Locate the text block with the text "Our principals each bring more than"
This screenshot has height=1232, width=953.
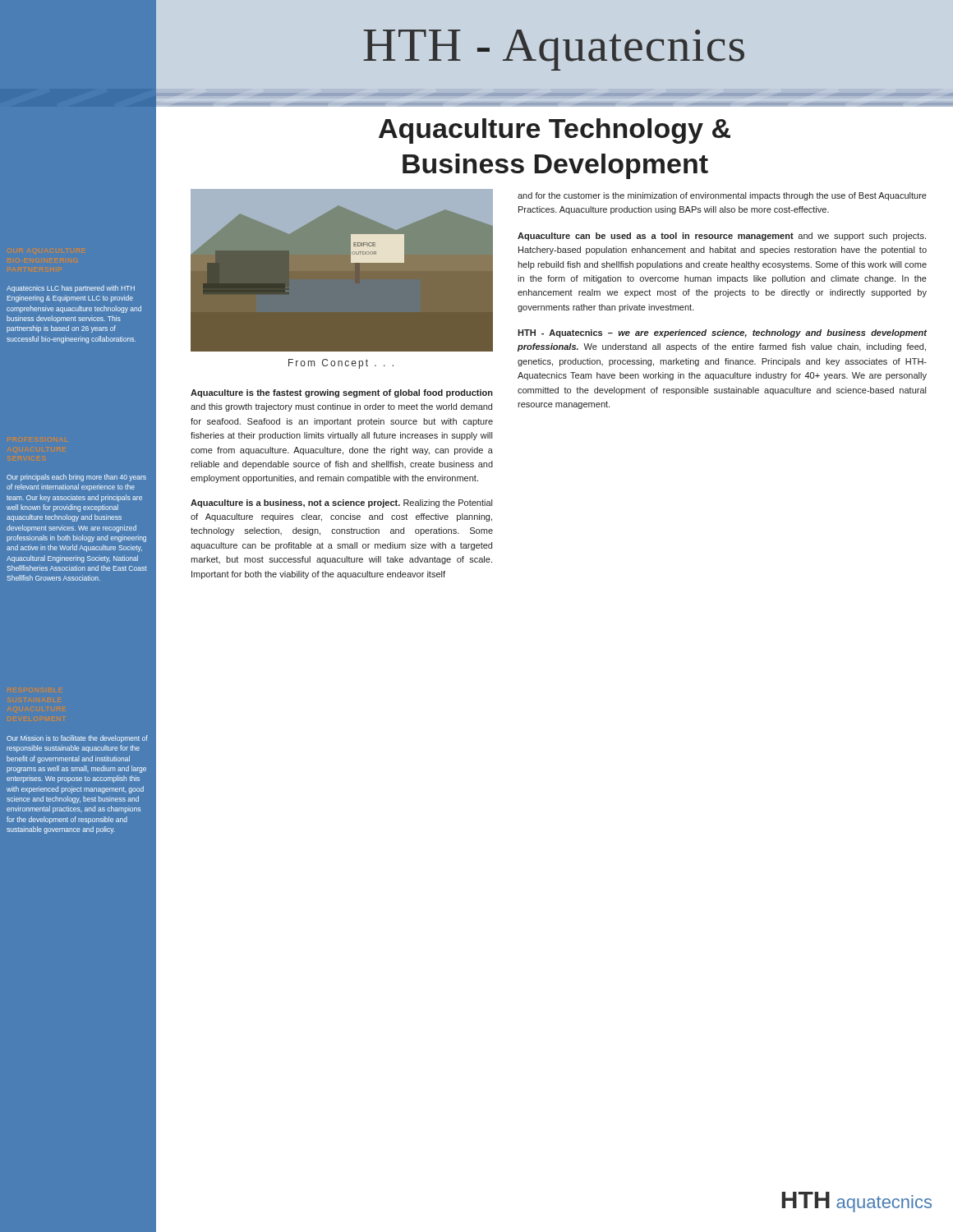coord(77,528)
